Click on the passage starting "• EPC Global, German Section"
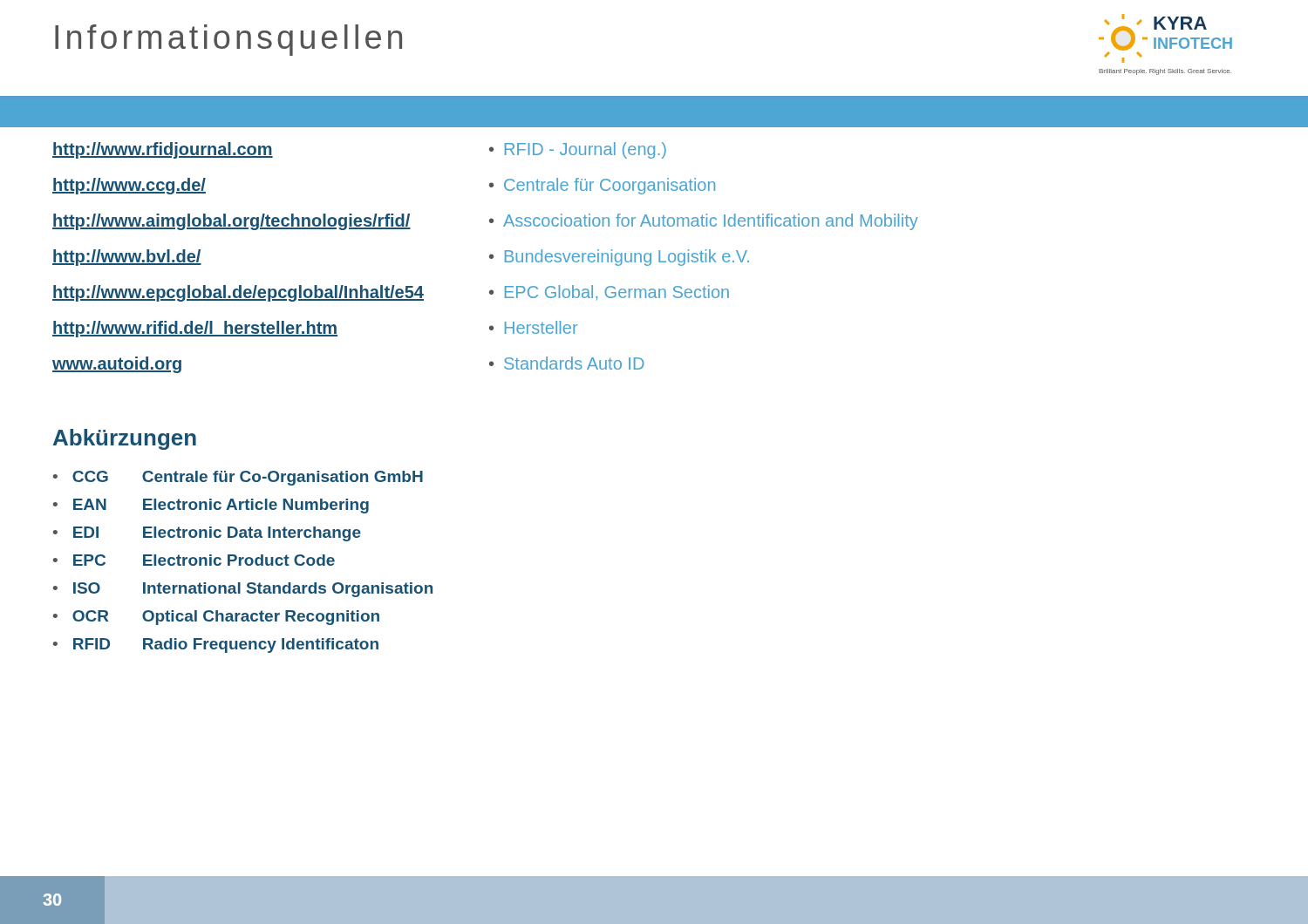Screen dimensions: 924x1308 point(609,292)
